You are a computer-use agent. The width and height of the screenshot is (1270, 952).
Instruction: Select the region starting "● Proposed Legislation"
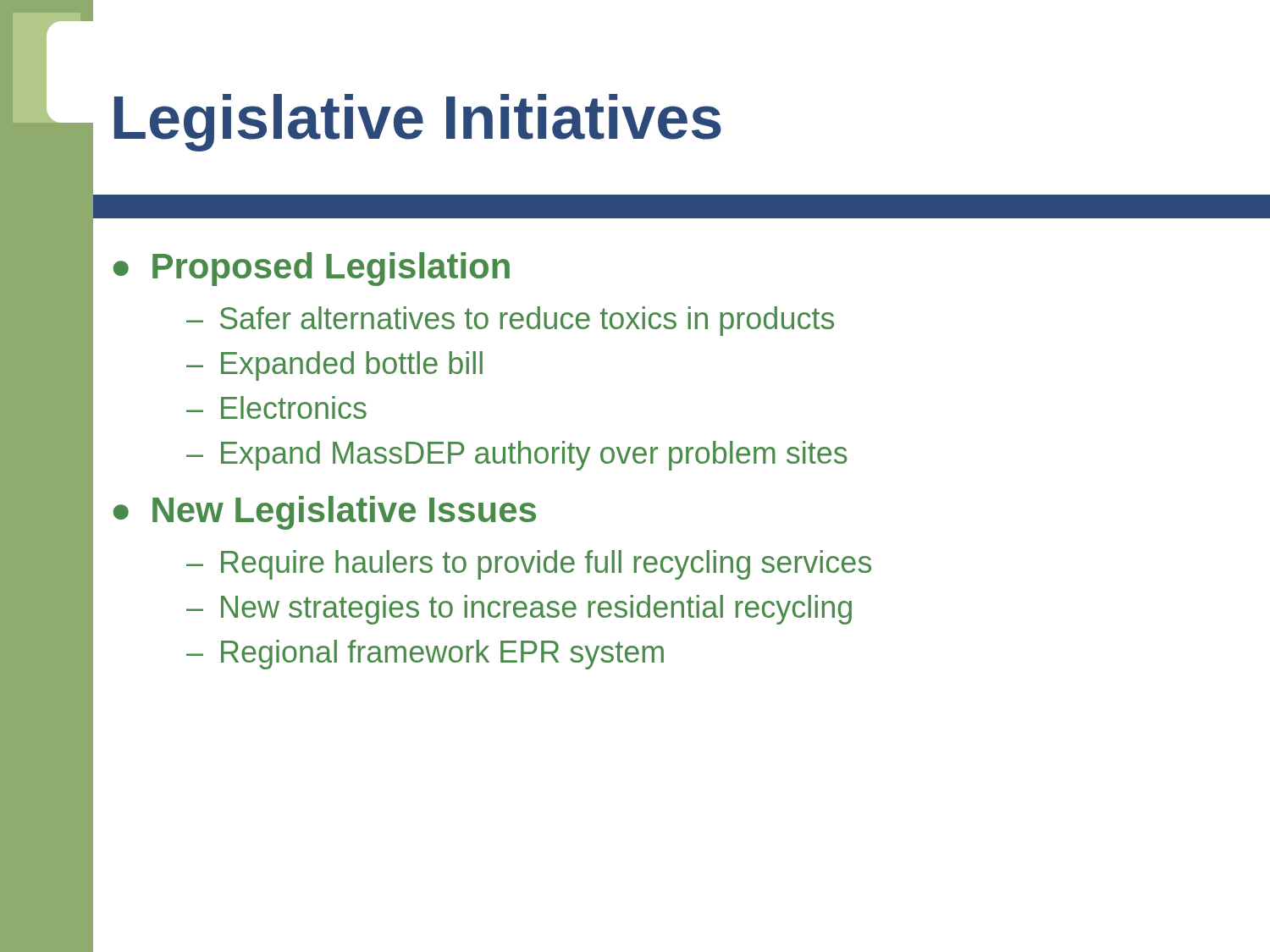[311, 267]
